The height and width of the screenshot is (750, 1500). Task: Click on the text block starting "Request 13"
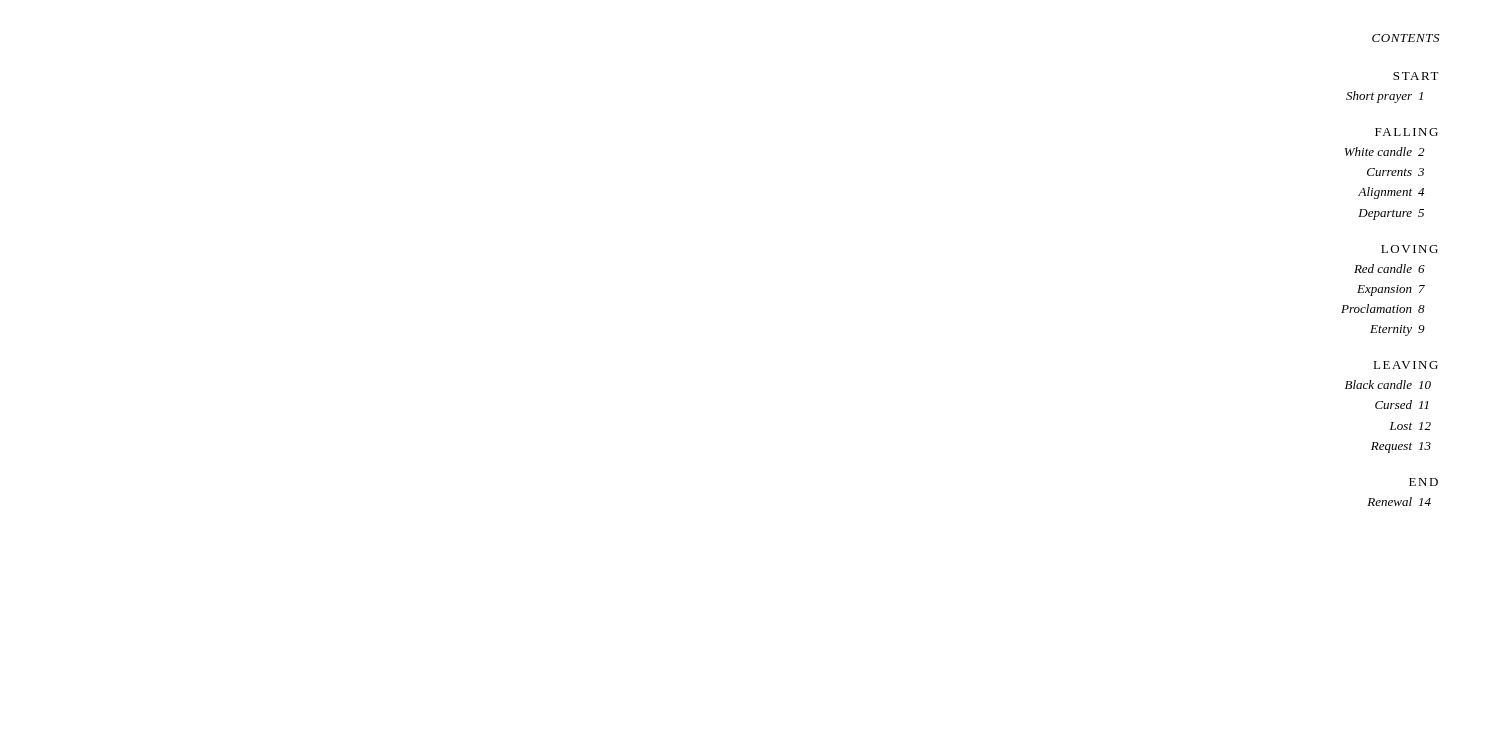pyautogui.click(x=1405, y=446)
